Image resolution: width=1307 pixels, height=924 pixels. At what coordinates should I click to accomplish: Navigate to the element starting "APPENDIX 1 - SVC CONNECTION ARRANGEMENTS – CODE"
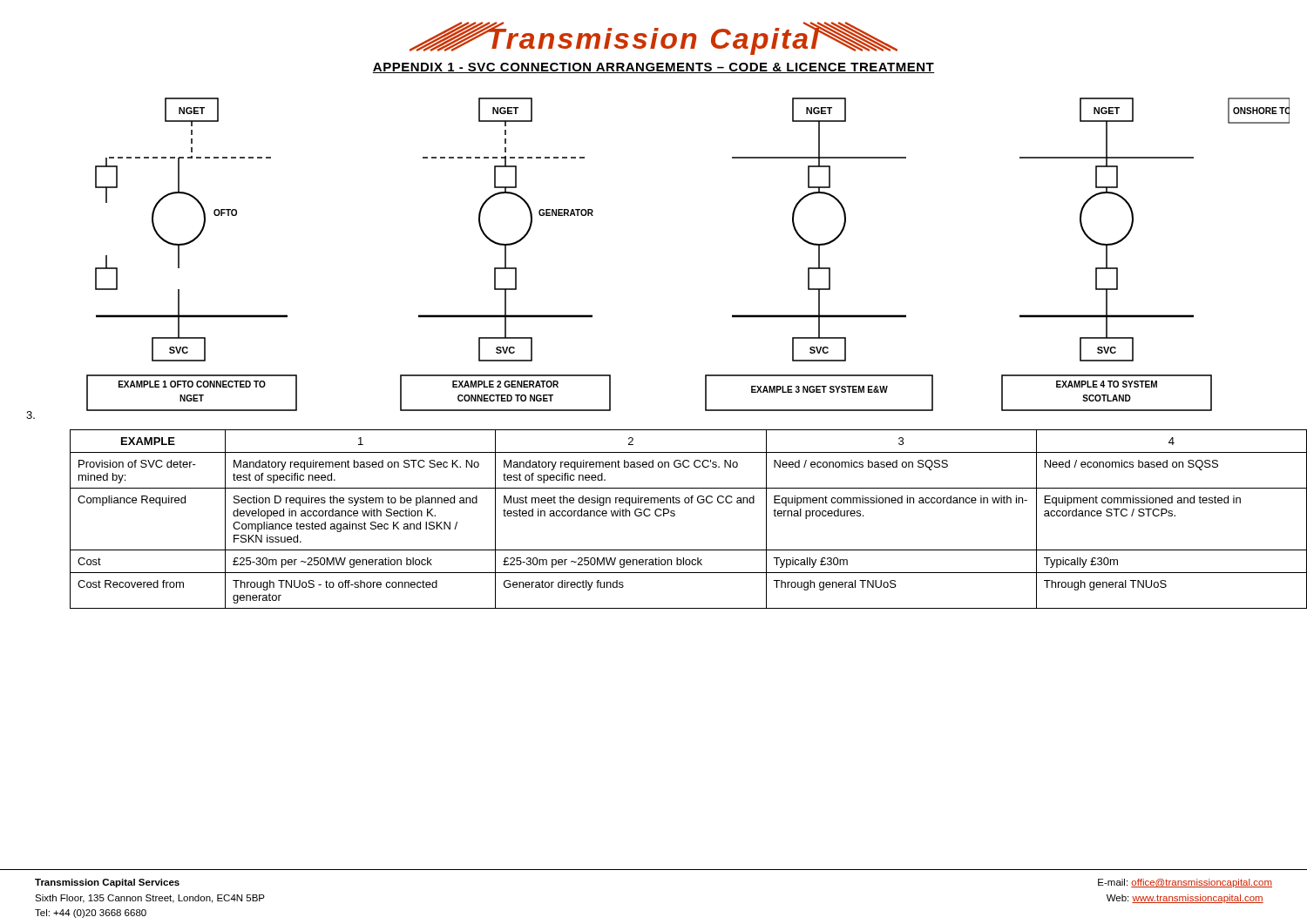(x=654, y=67)
